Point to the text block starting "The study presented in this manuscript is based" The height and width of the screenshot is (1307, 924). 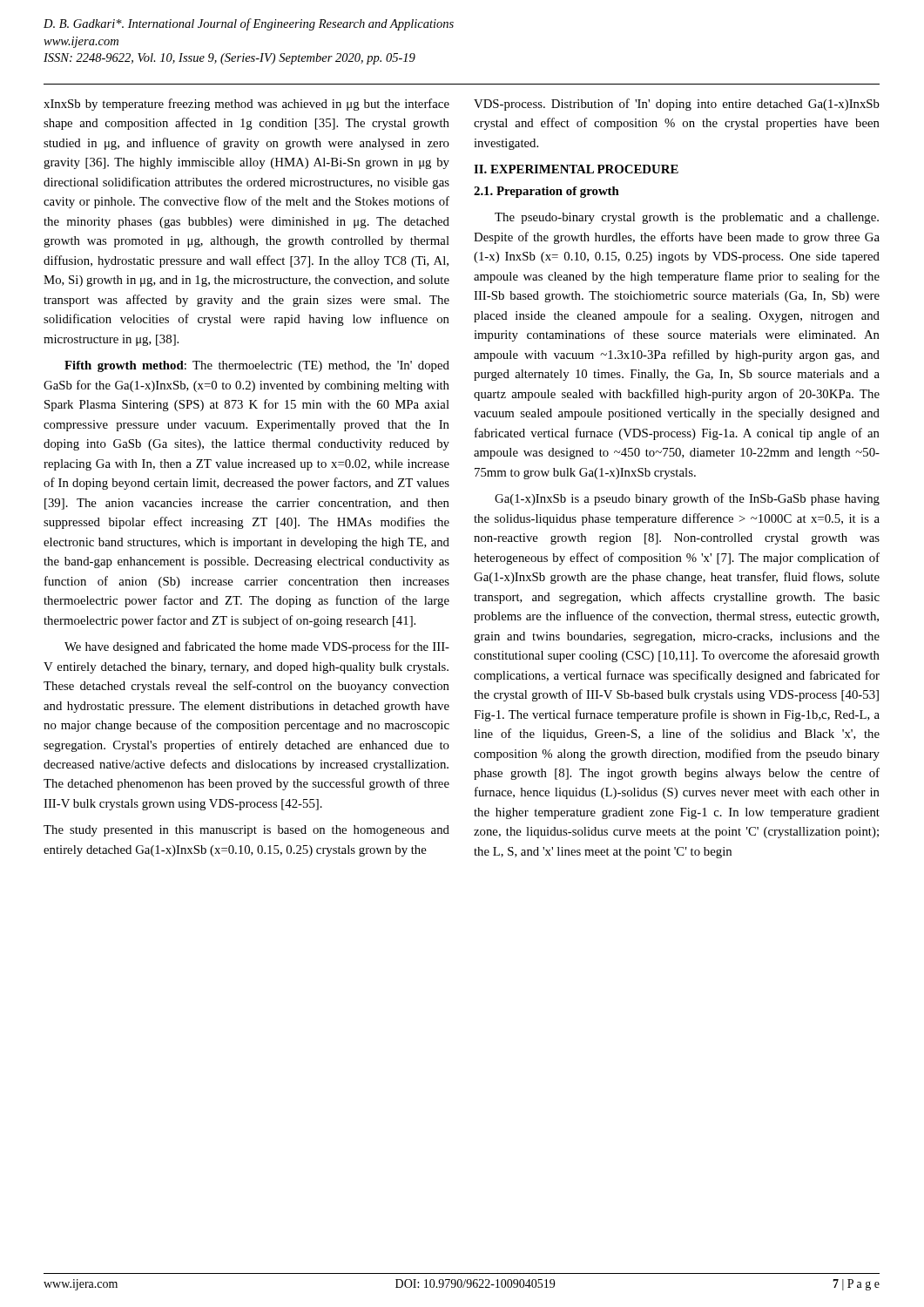pos(246,840)
